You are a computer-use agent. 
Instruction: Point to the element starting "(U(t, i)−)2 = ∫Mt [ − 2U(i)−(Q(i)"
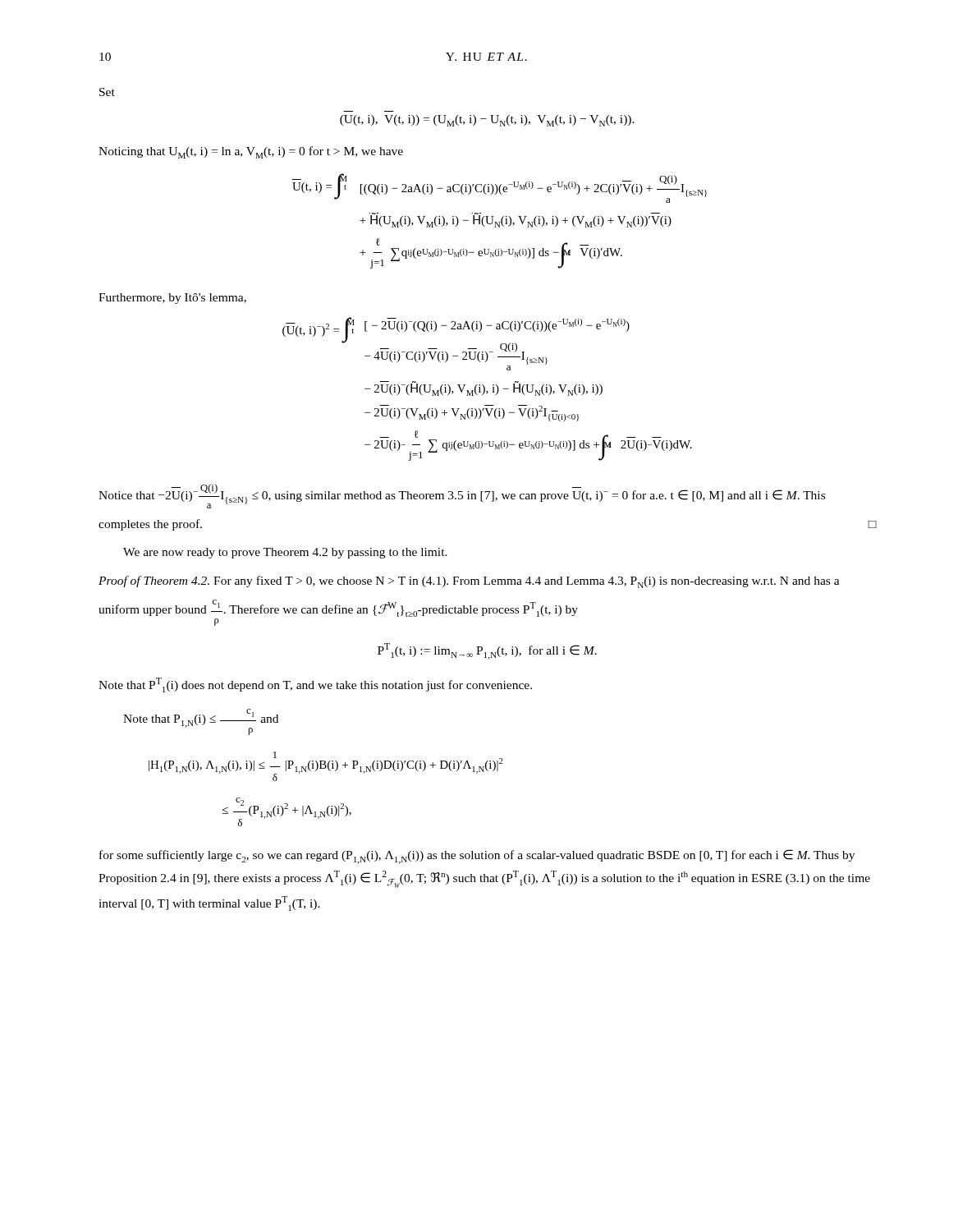coord(487,389)
